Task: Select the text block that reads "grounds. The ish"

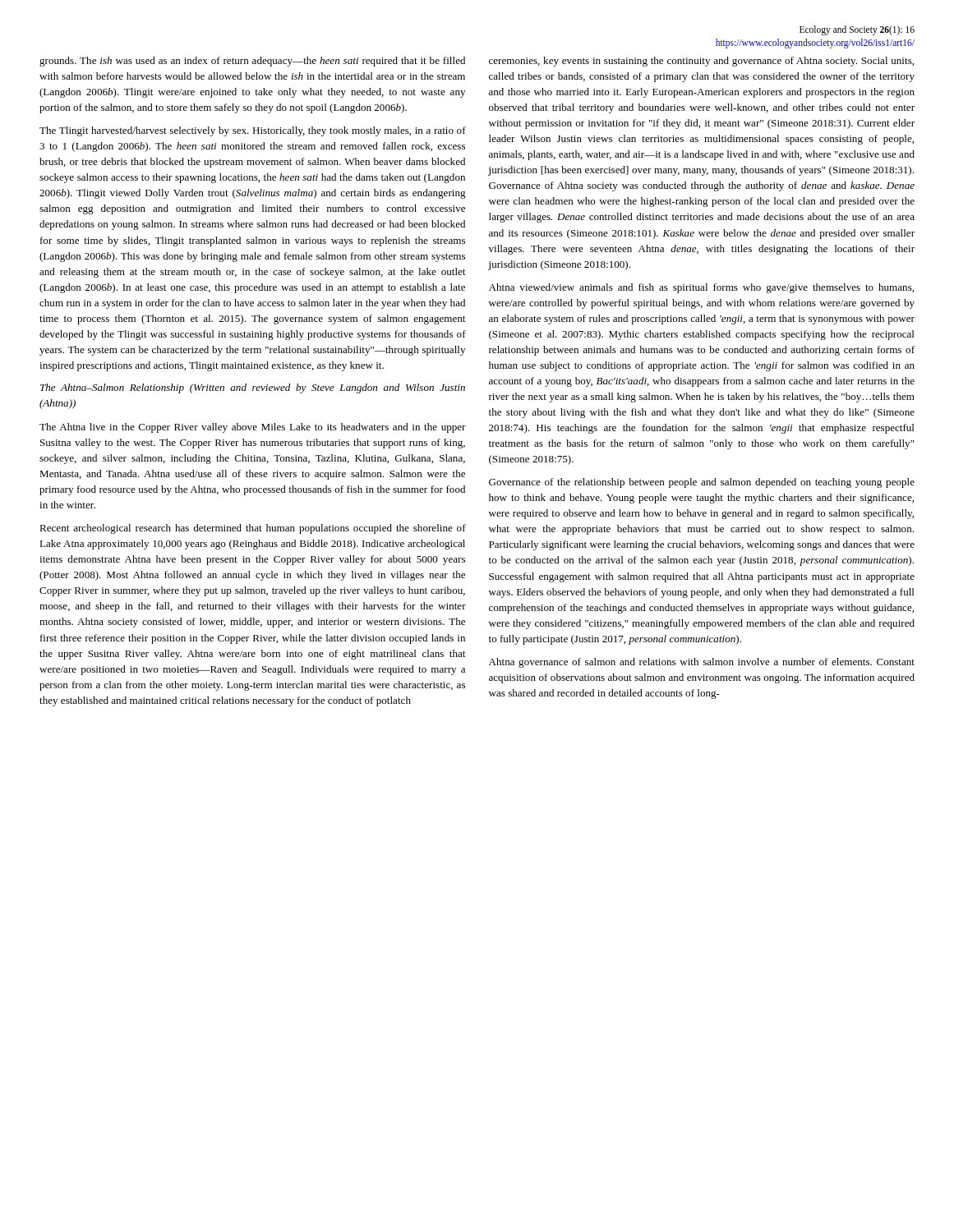Action: (252, 380)
